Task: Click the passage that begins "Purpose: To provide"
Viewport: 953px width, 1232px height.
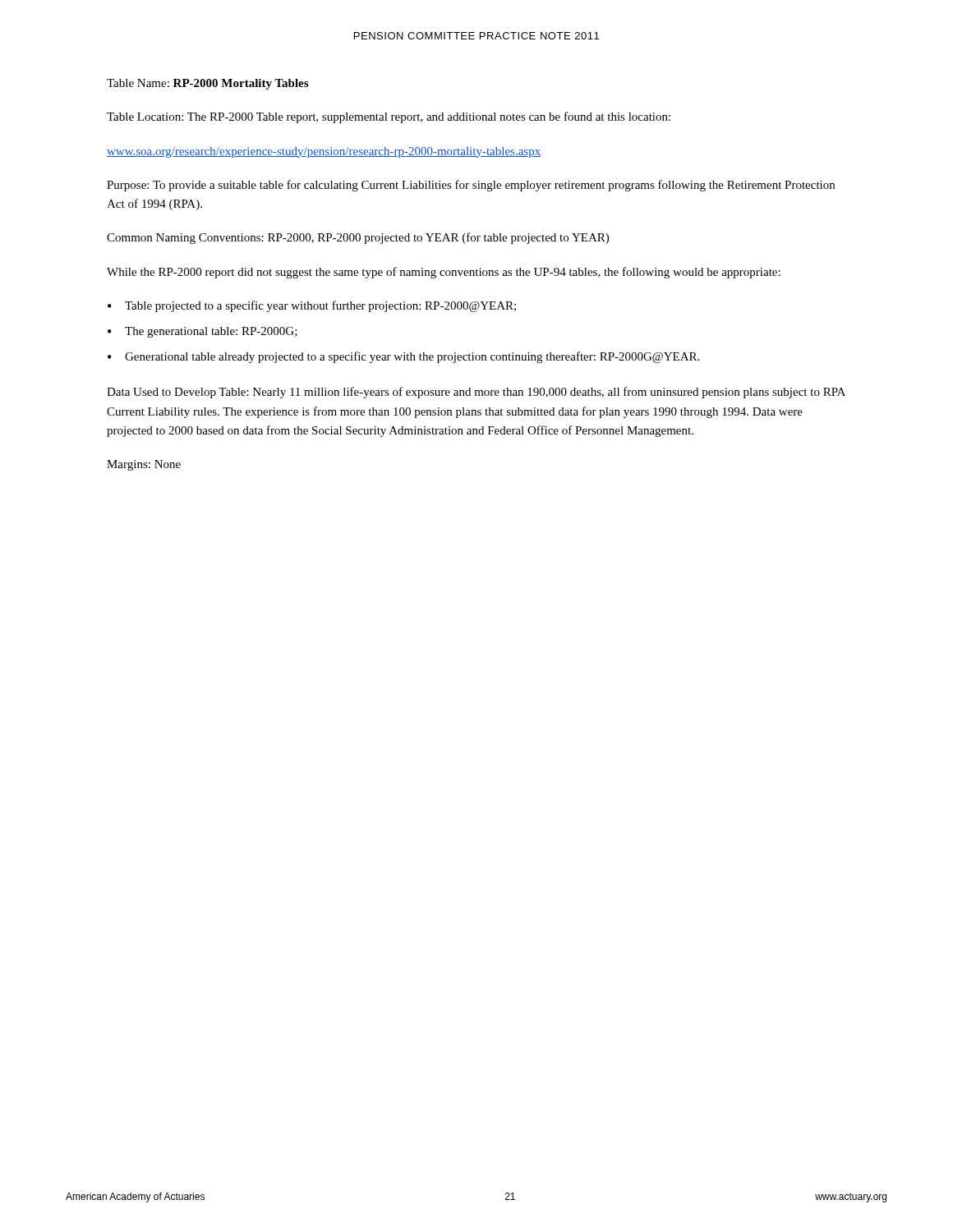Action: coord(471,194)
